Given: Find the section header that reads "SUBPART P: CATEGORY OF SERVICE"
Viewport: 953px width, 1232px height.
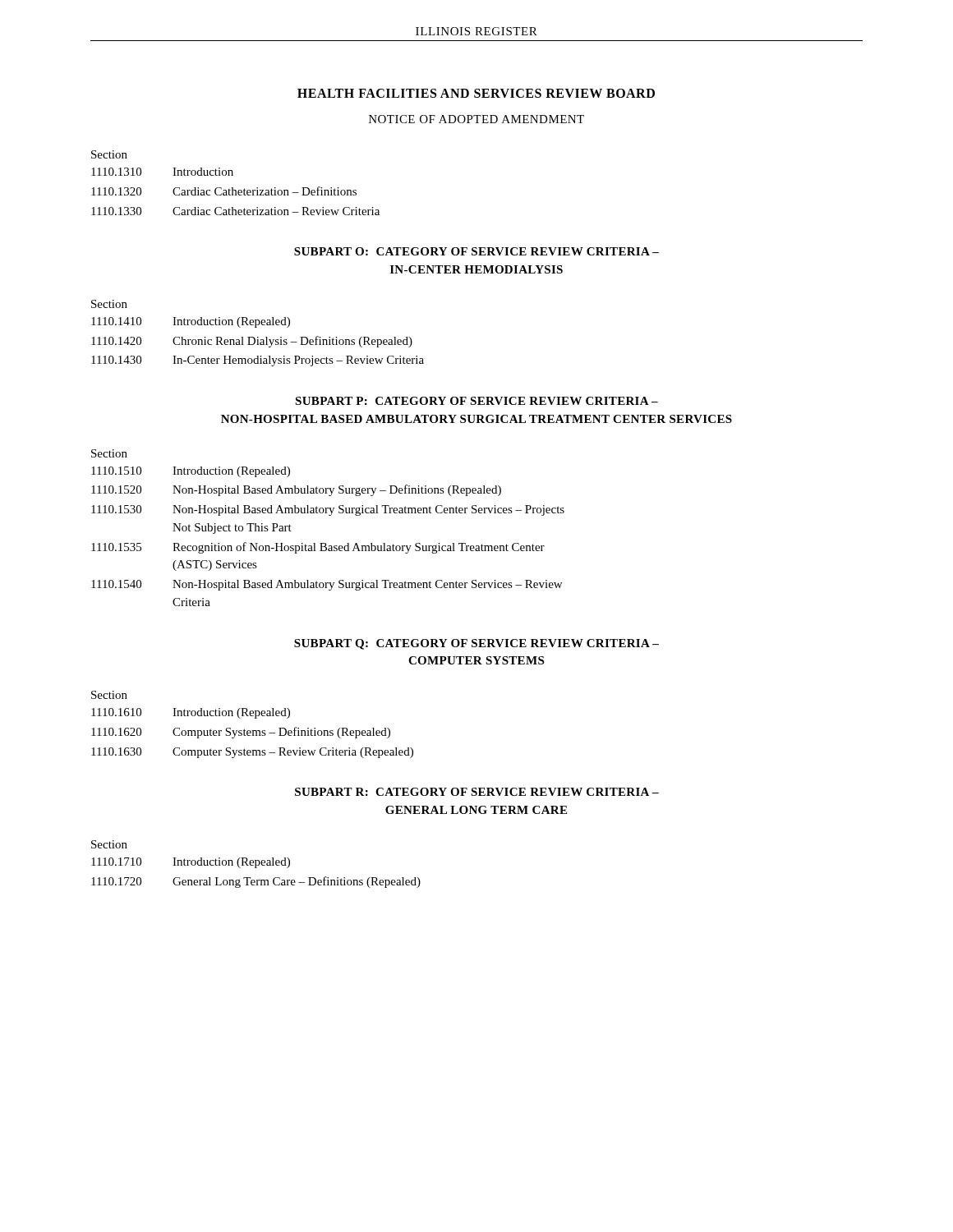Looking at the screenshot, I should coord(476,410).
